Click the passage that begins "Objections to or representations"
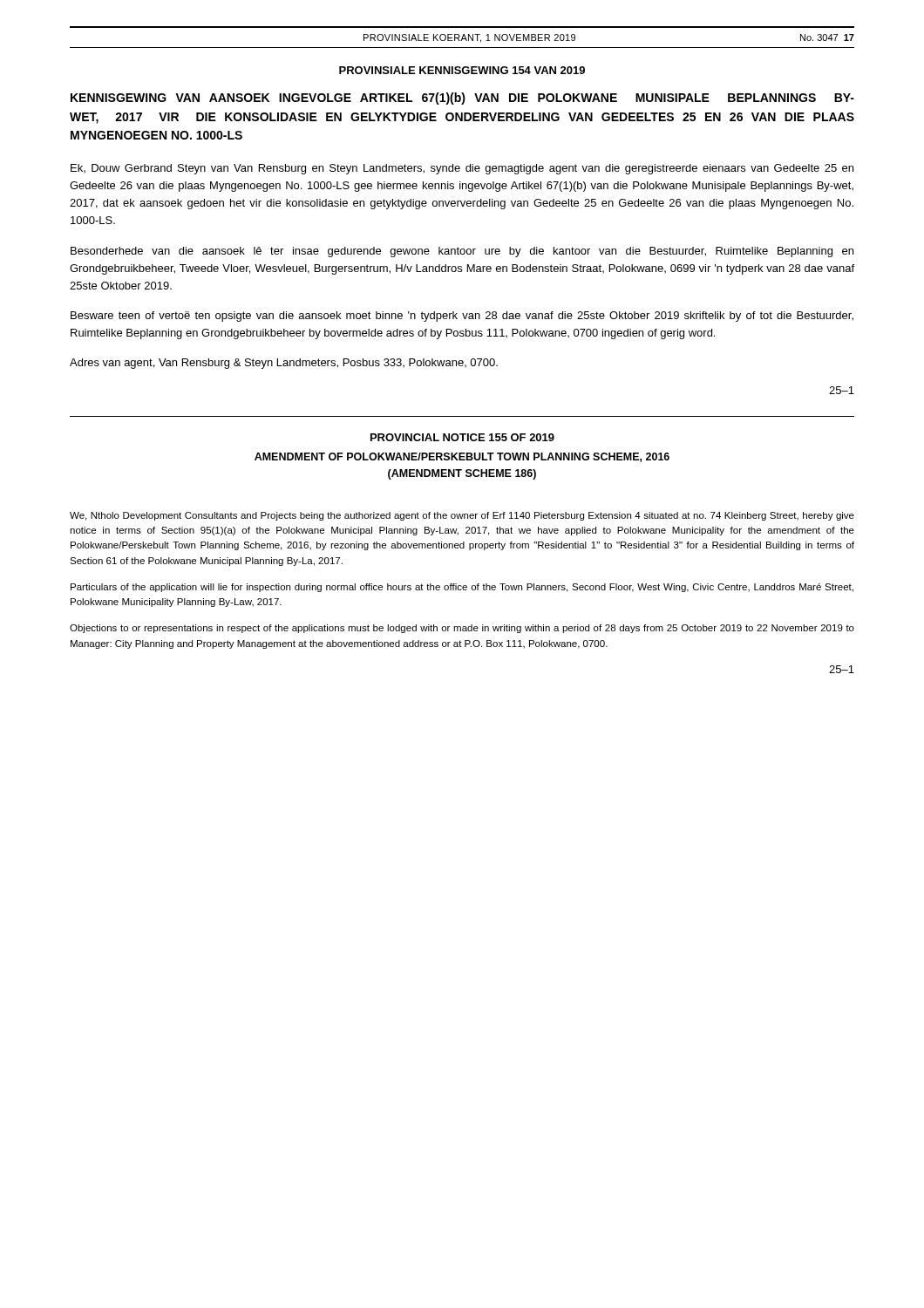The image size is (924, 1308). 462,636
